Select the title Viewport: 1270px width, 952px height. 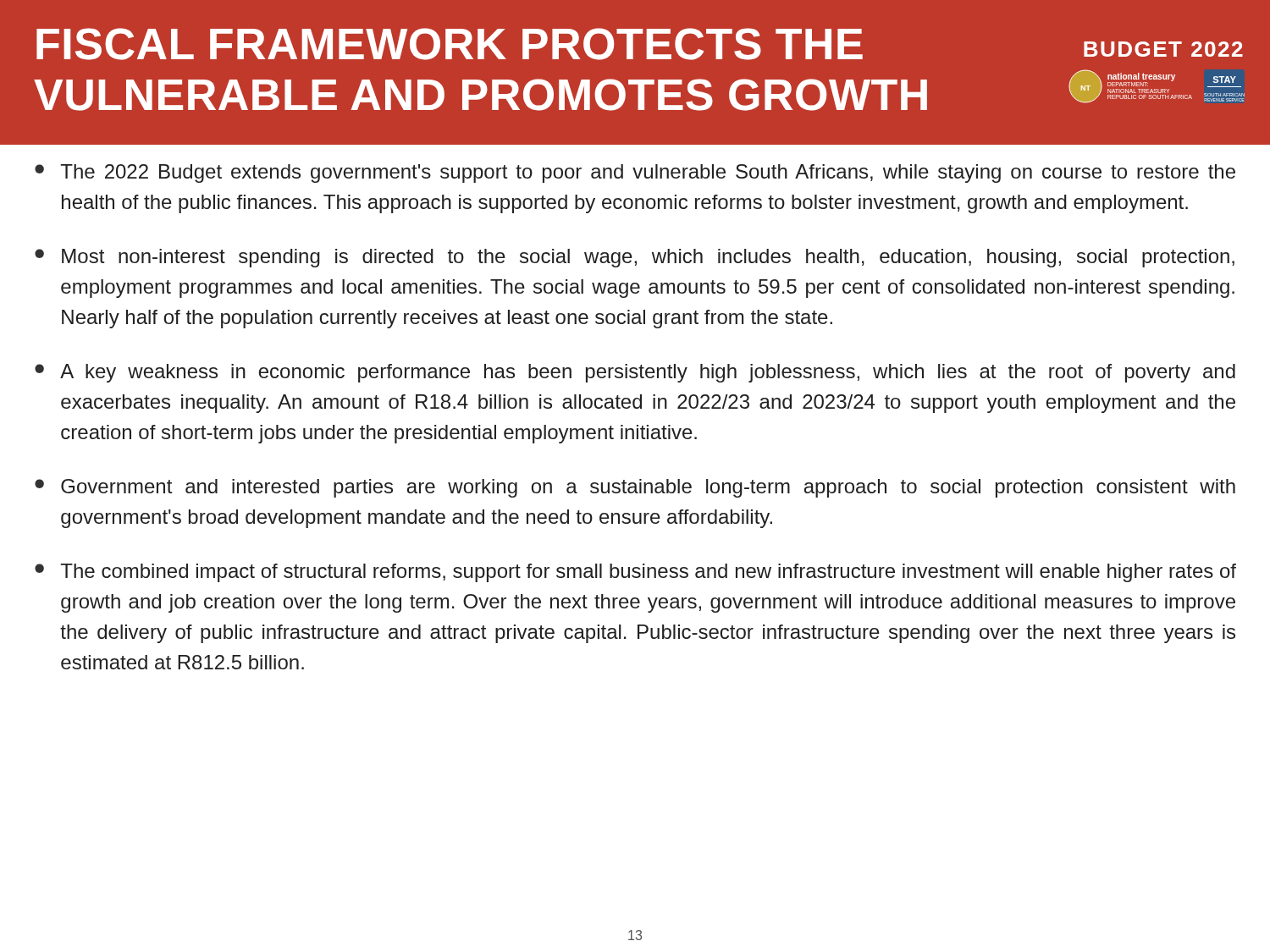point(482,69)
